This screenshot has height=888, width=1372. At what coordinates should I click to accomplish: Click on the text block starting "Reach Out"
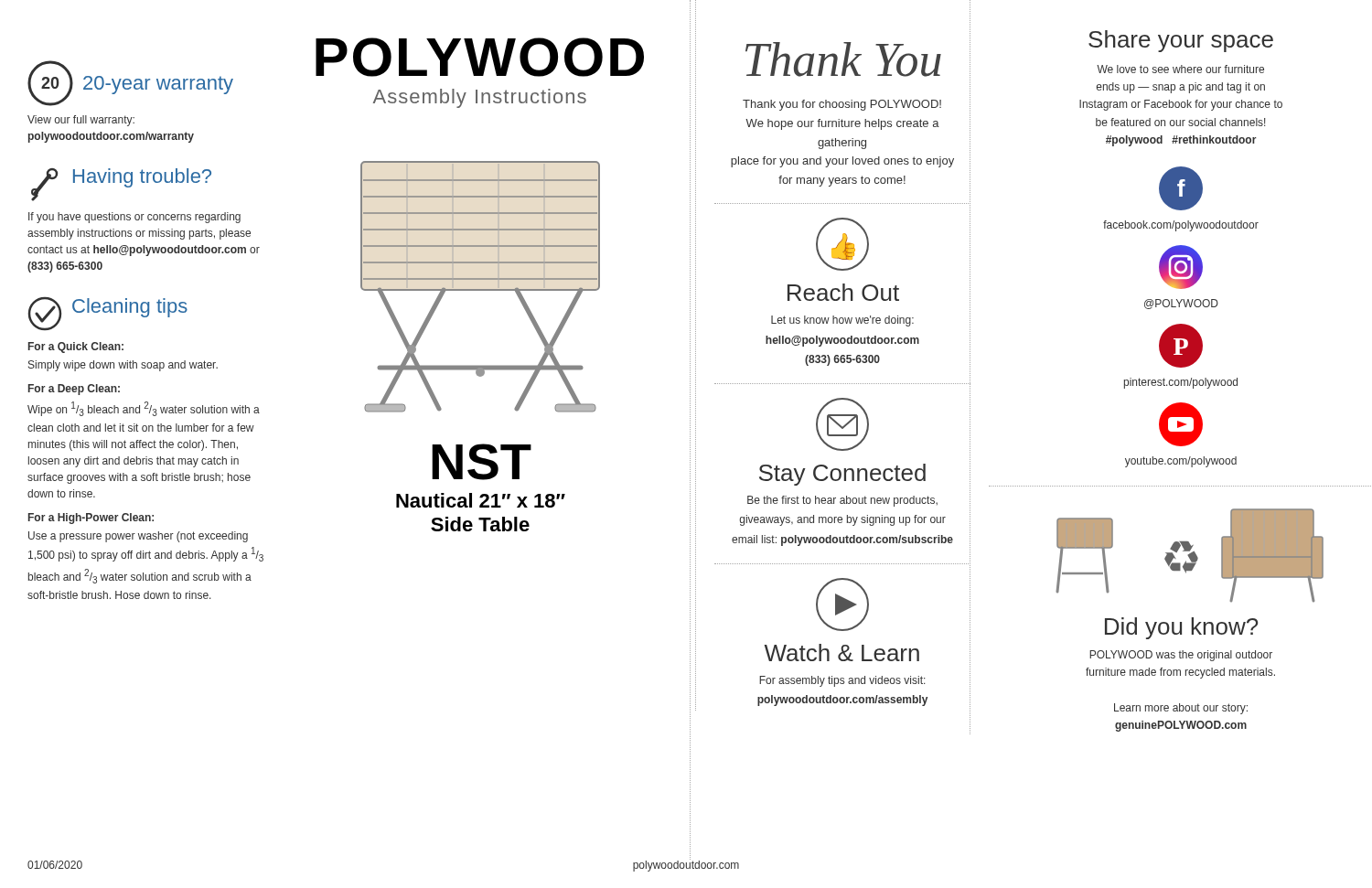point(842,293)
